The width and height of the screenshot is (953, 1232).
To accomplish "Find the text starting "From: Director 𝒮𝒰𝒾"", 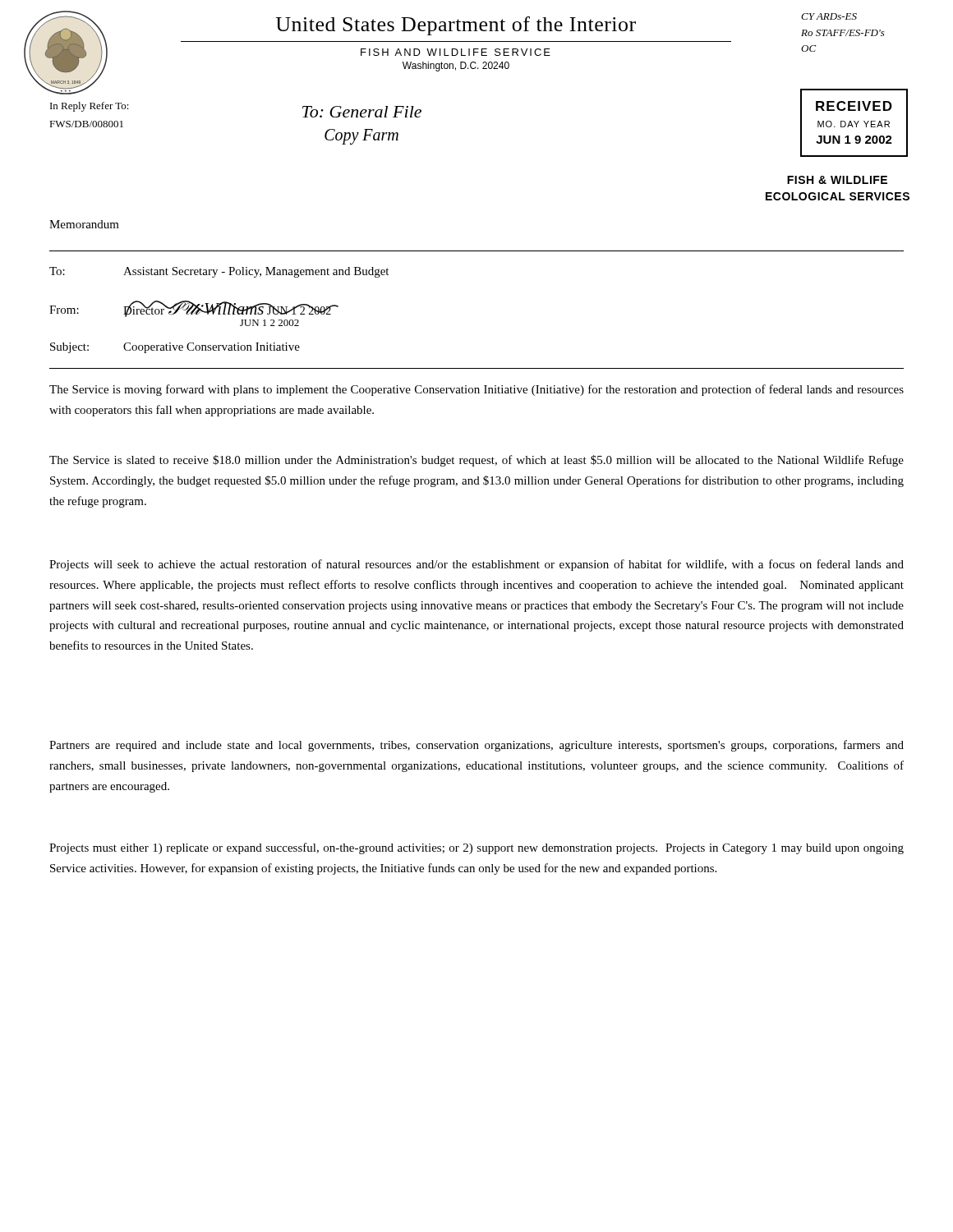I will [190, 309].
